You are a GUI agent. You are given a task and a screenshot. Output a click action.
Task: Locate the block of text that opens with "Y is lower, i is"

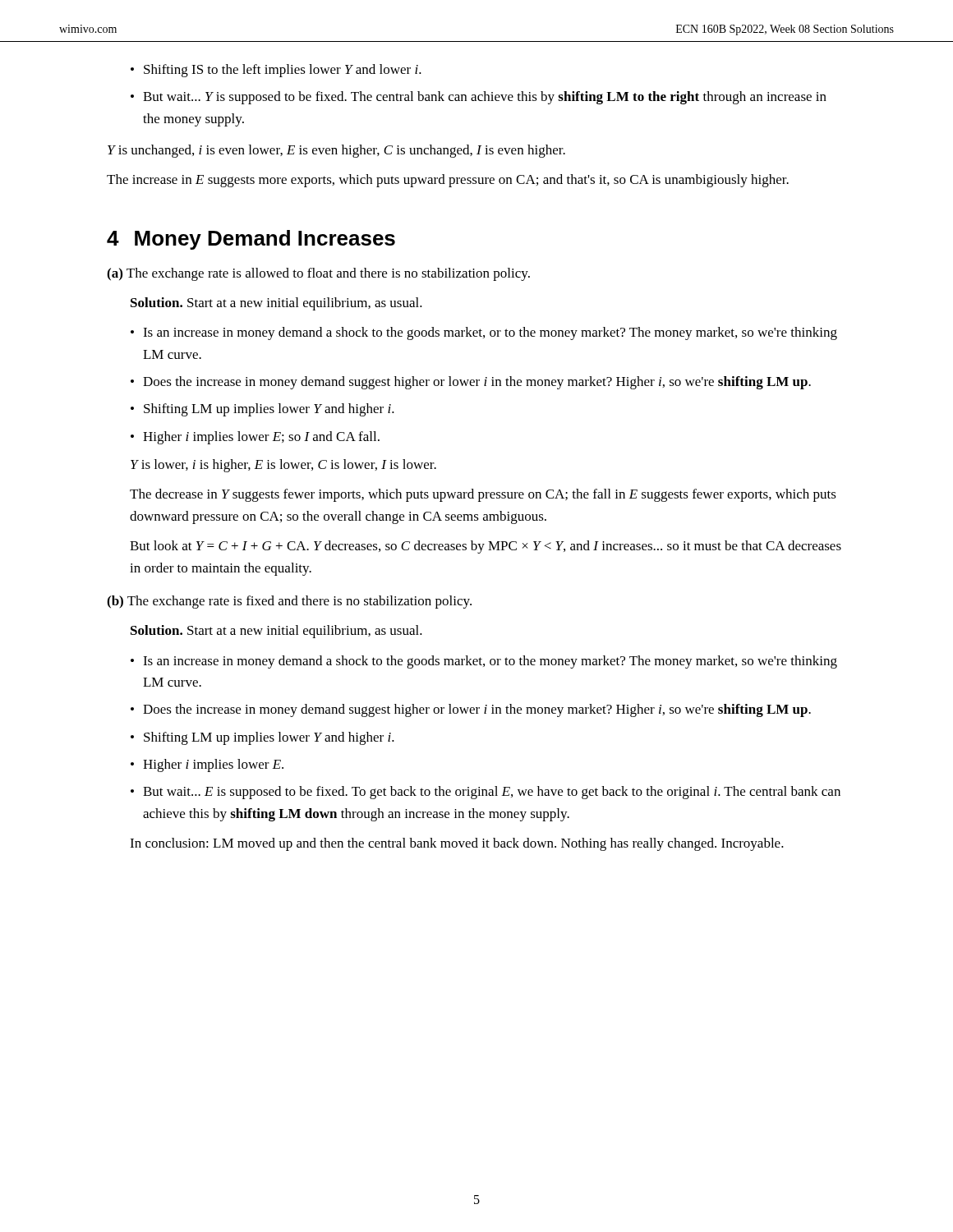point(283,465)
